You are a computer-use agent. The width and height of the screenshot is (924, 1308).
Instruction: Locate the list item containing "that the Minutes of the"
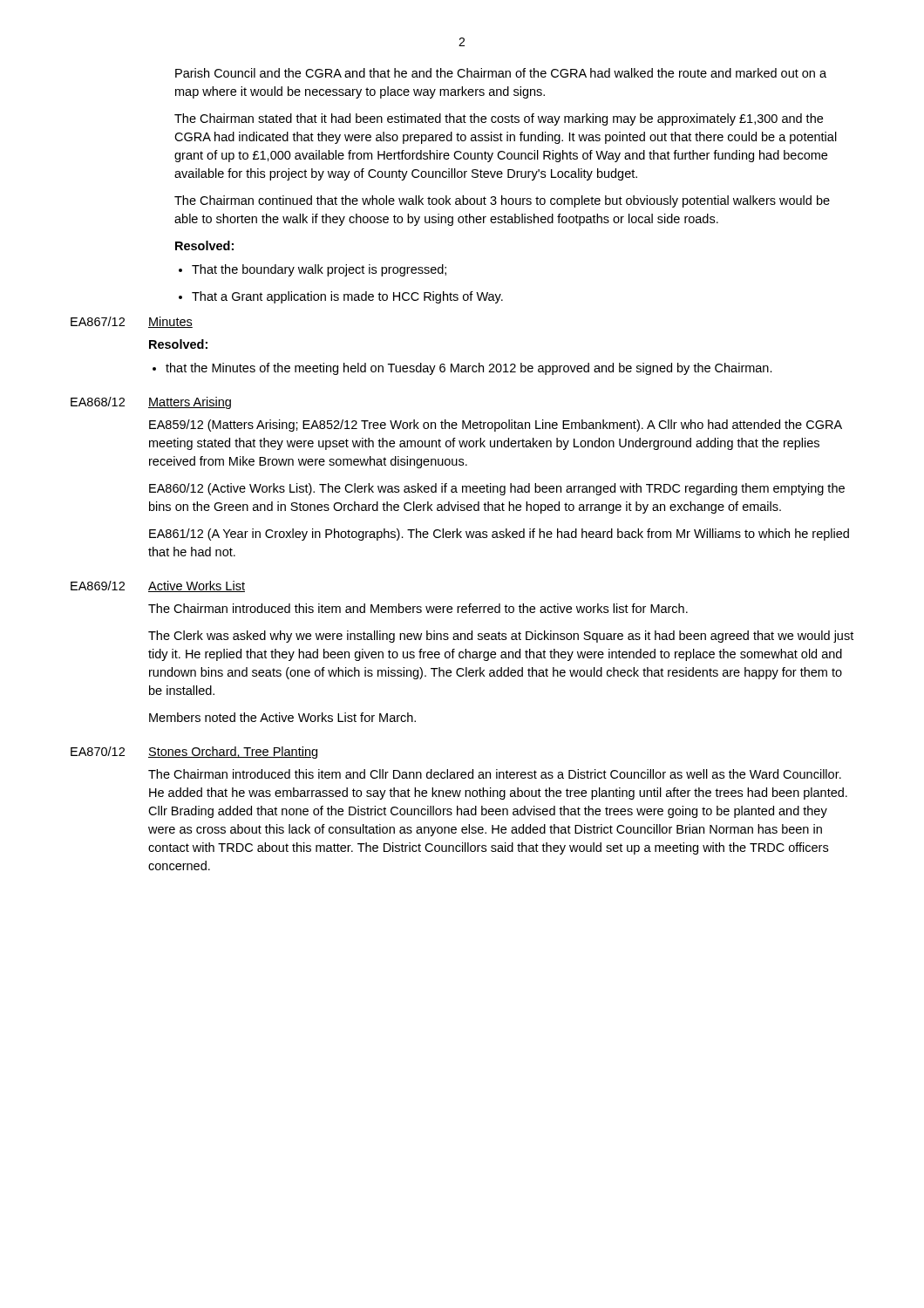(510, 369)
